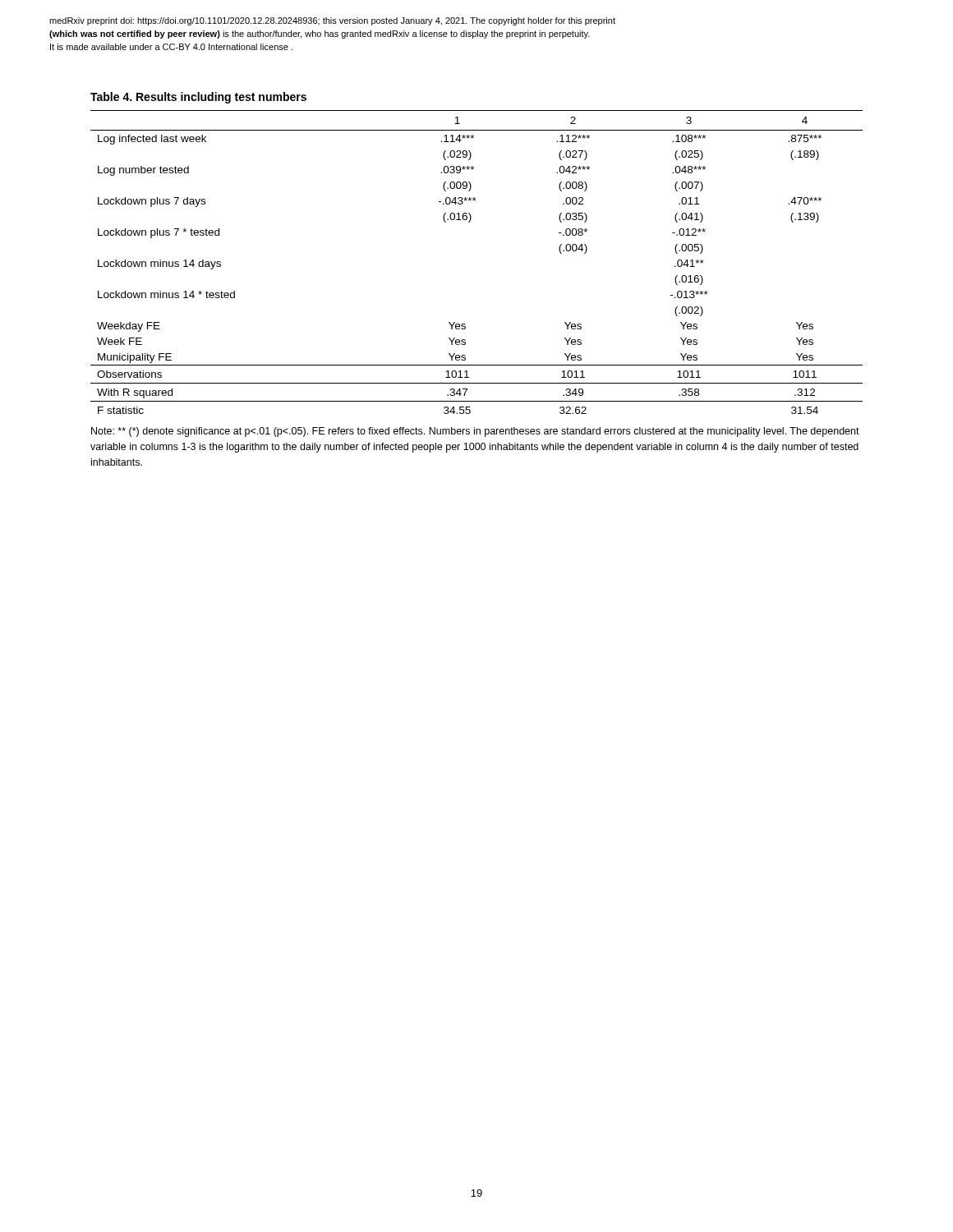Select the caption with the text "Table 4. Results including test numbers"
Viewport: 953px width, 1232px height.
point(199,97)
